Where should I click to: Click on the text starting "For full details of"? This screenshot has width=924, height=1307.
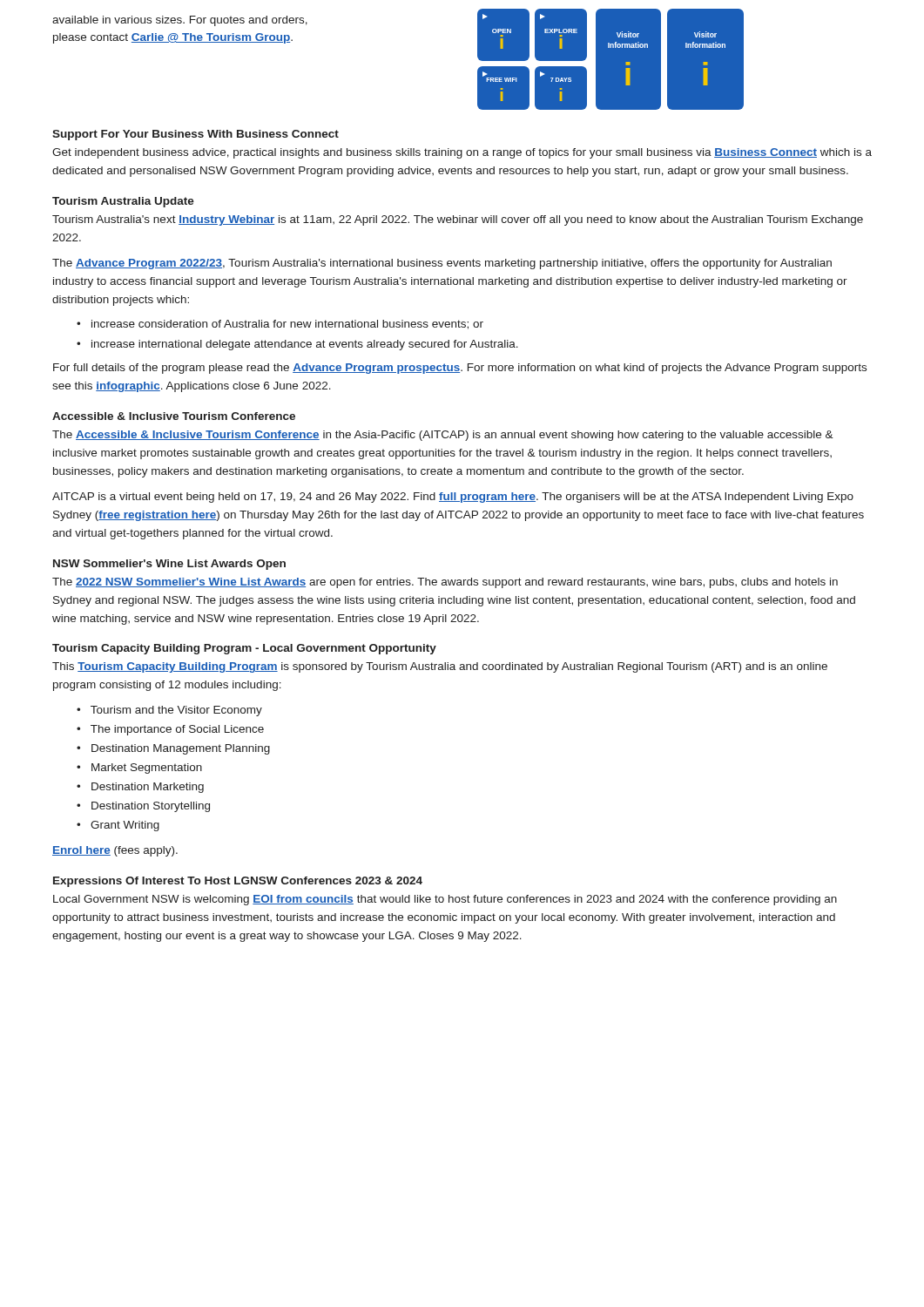[460, 377]
